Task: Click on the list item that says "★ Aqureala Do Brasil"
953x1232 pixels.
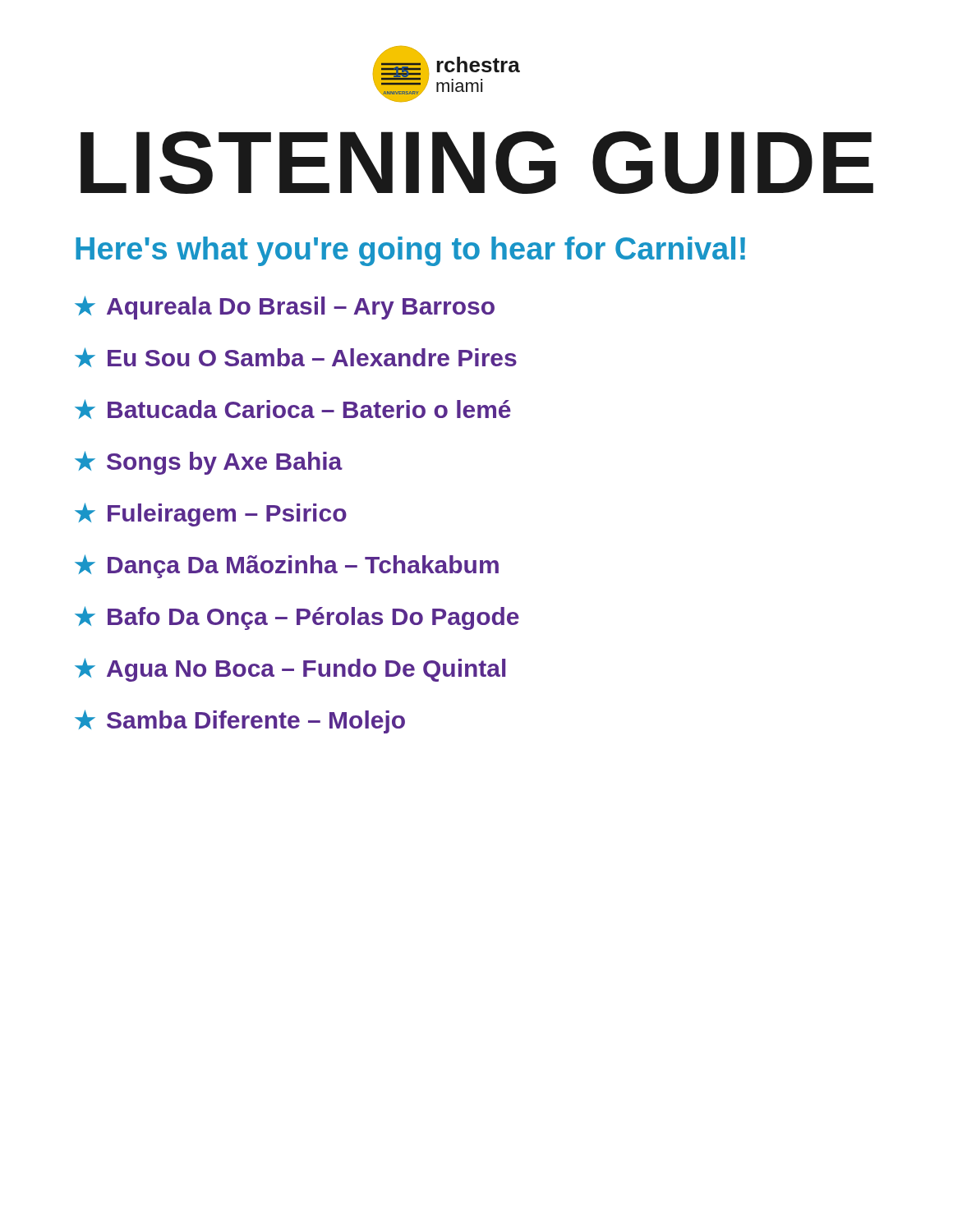Action: pos(476,306)
